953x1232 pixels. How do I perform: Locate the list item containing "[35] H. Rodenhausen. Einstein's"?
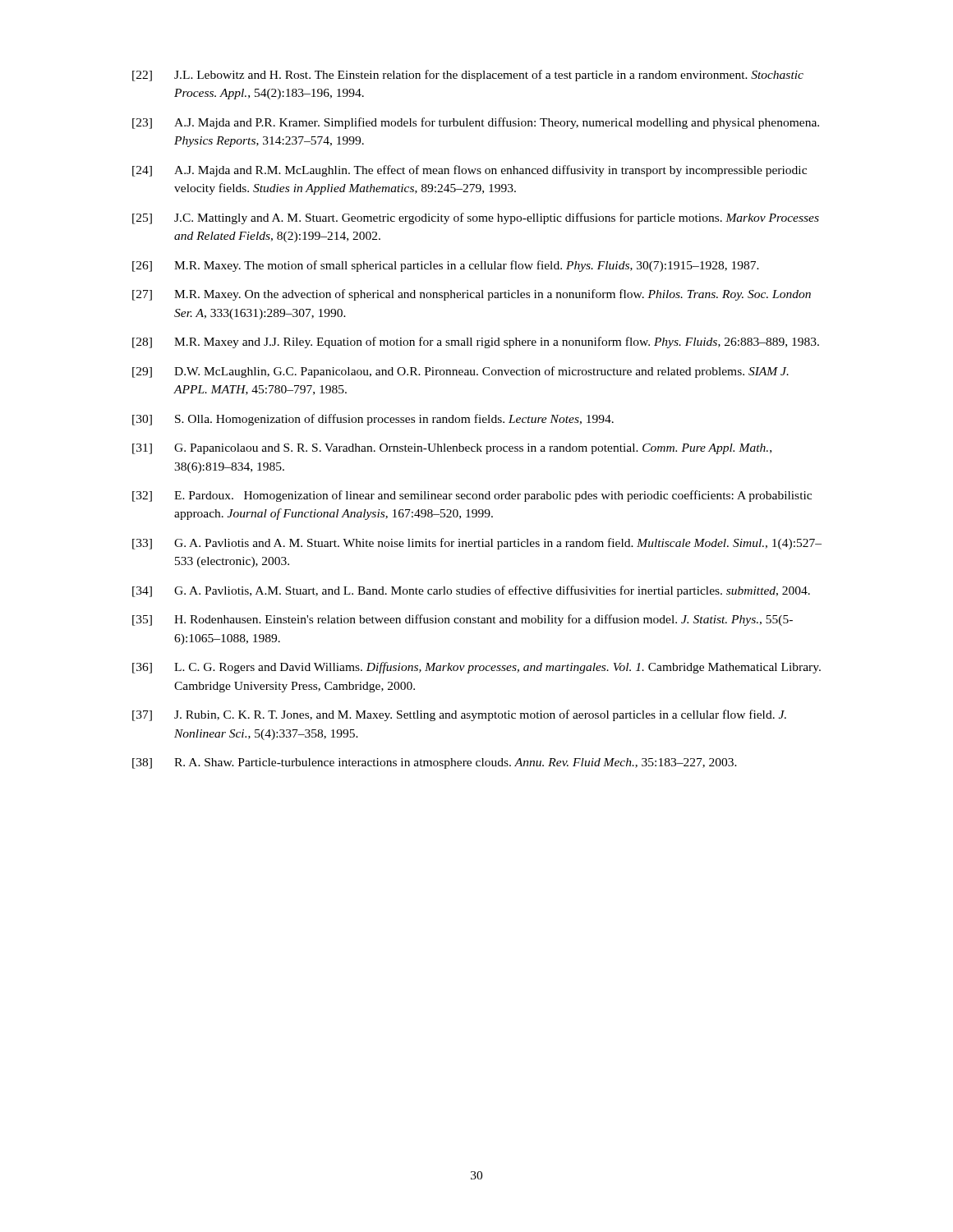click(476, 629)
